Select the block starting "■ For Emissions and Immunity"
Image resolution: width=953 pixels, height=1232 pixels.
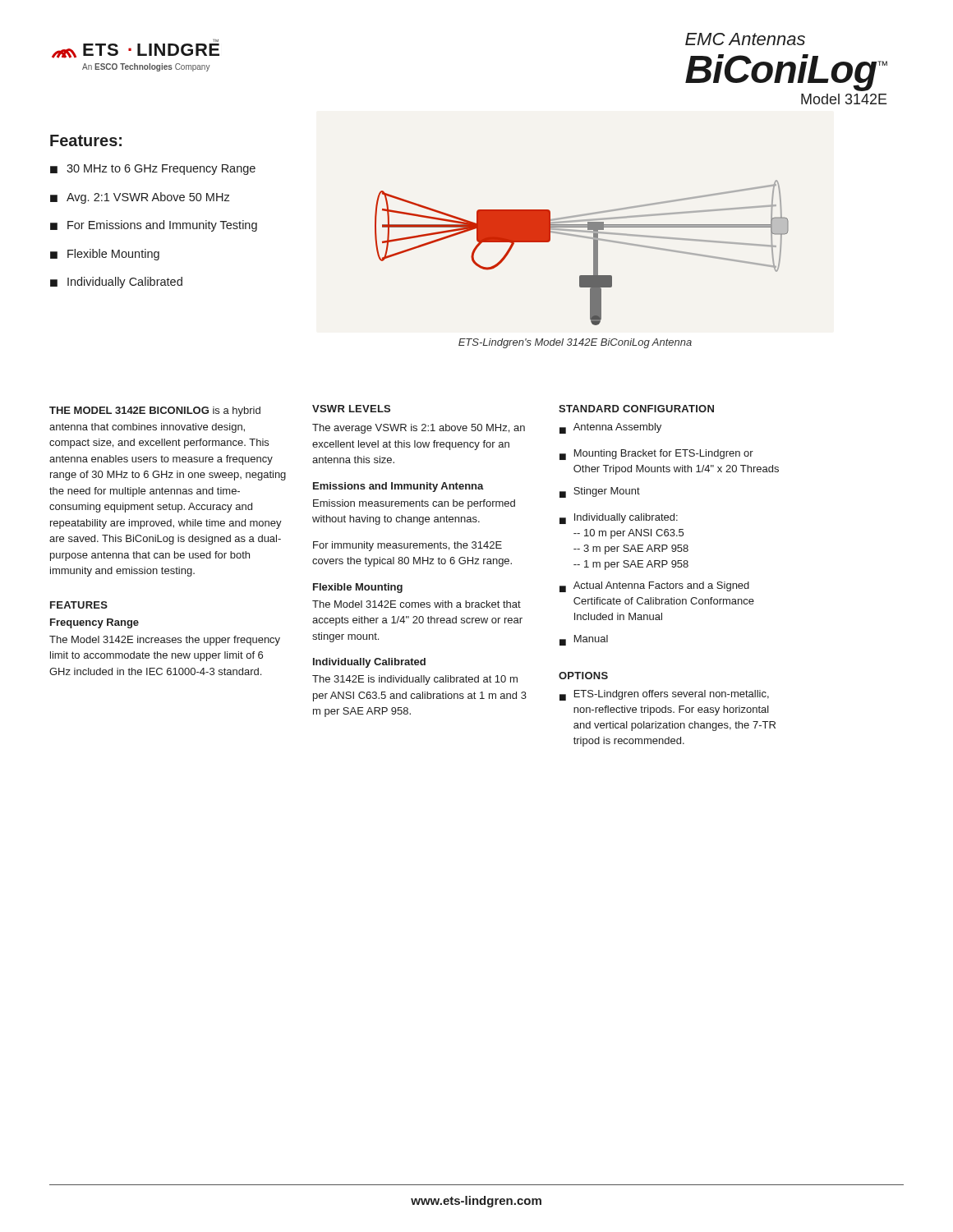coord(153,227)
